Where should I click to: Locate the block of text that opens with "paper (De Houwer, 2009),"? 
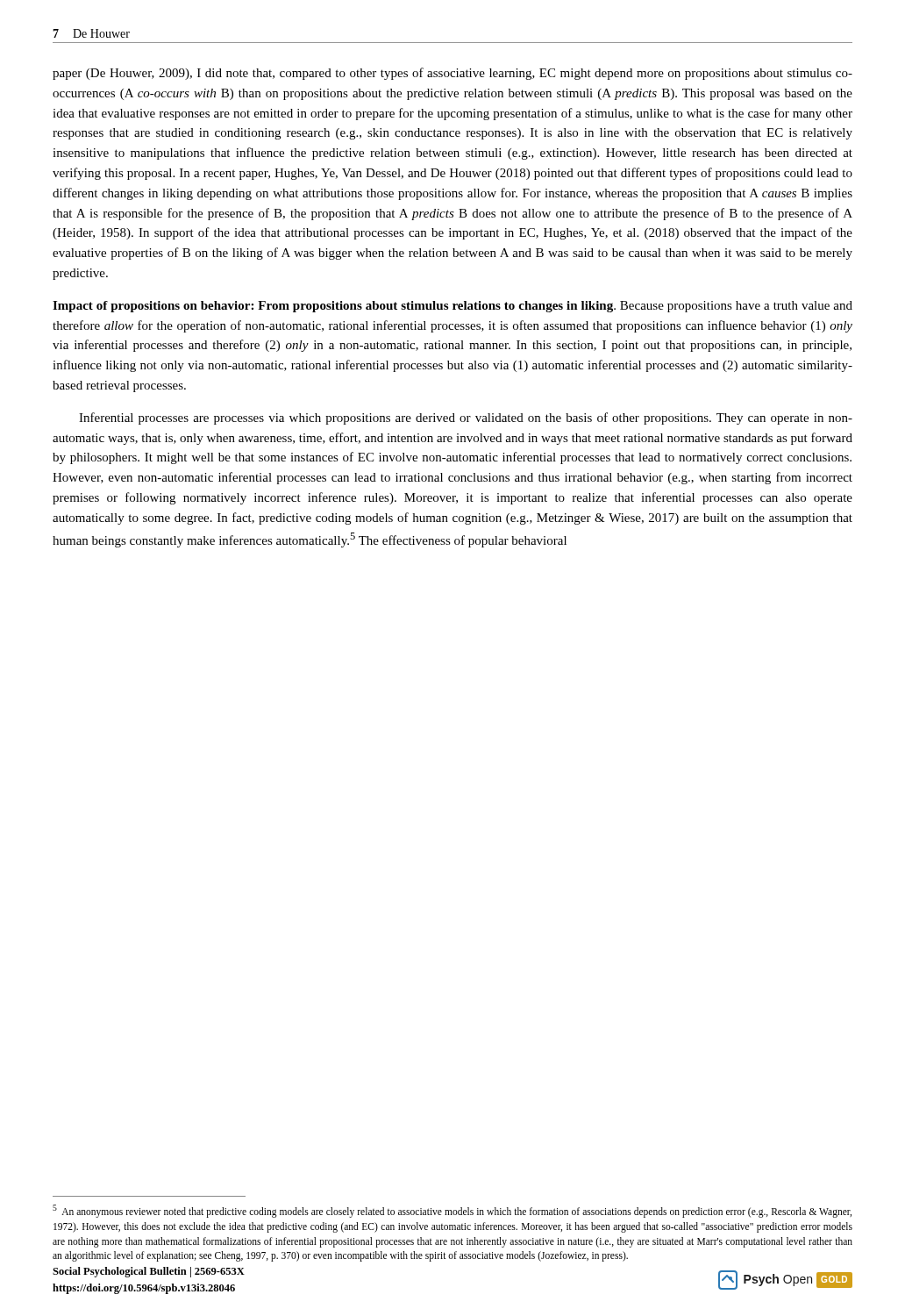point(452,173)
